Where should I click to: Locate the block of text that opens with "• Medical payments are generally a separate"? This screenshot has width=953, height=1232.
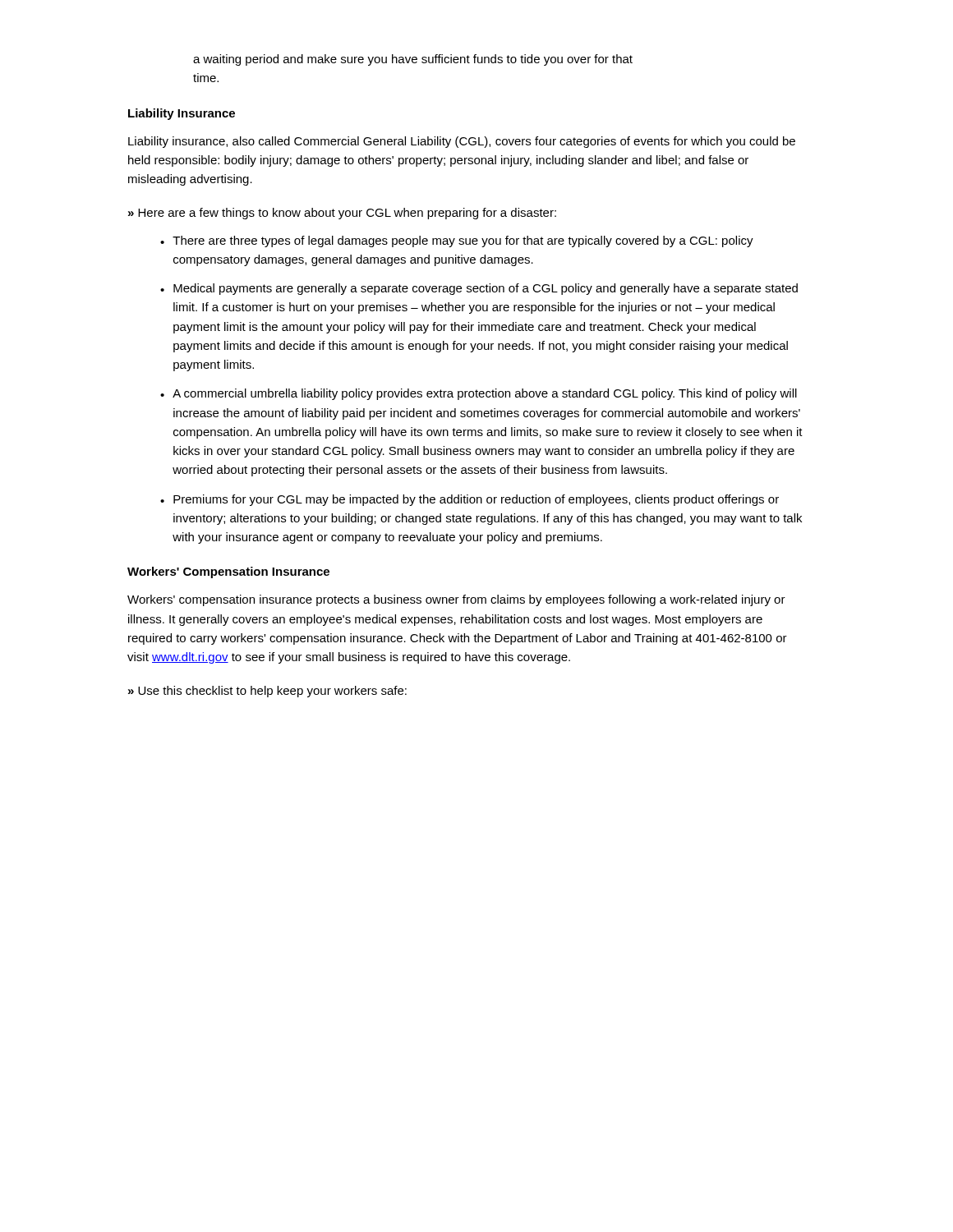(483, 326)
